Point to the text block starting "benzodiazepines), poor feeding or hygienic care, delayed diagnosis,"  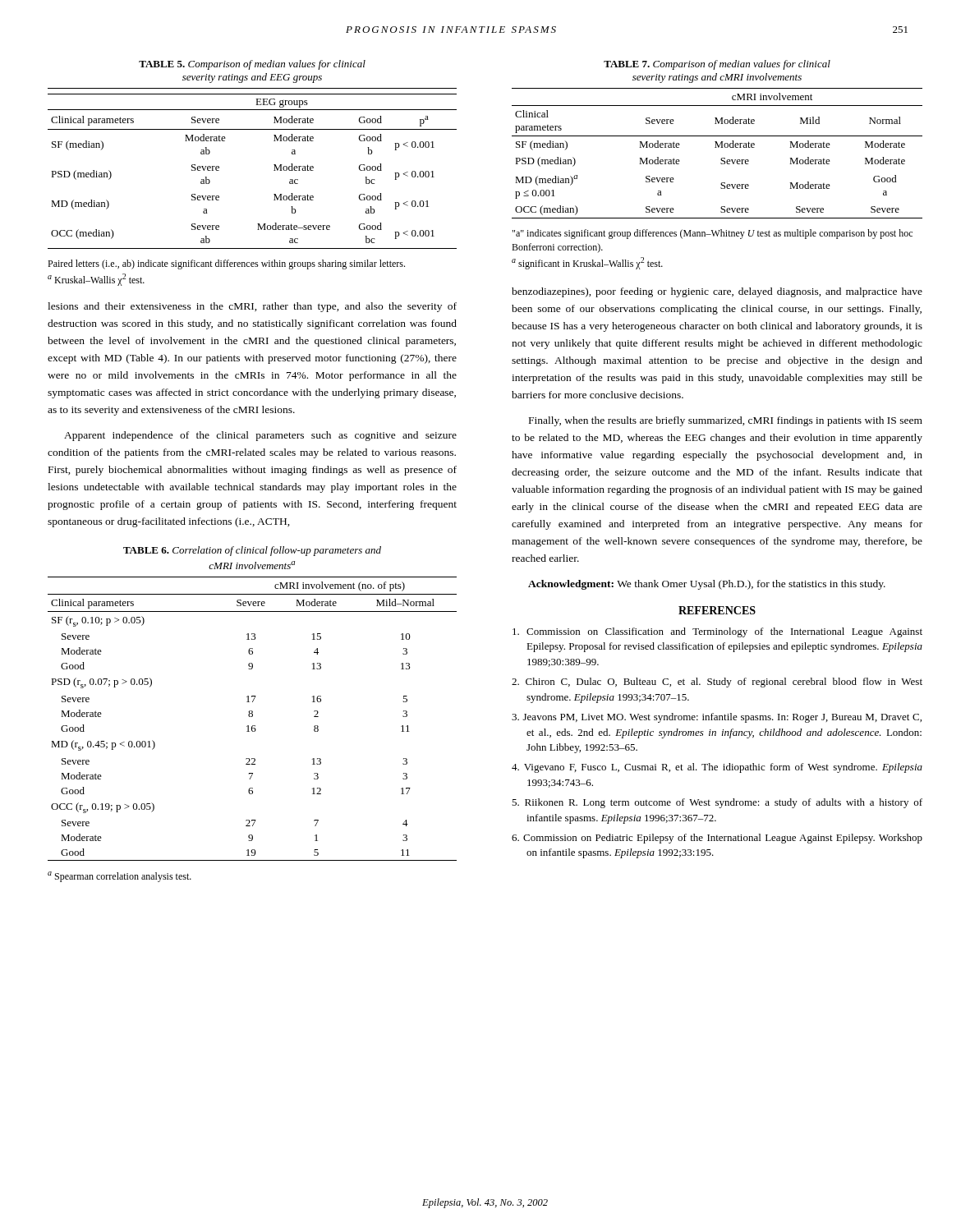pyautogui.click(x=717, y=343)
